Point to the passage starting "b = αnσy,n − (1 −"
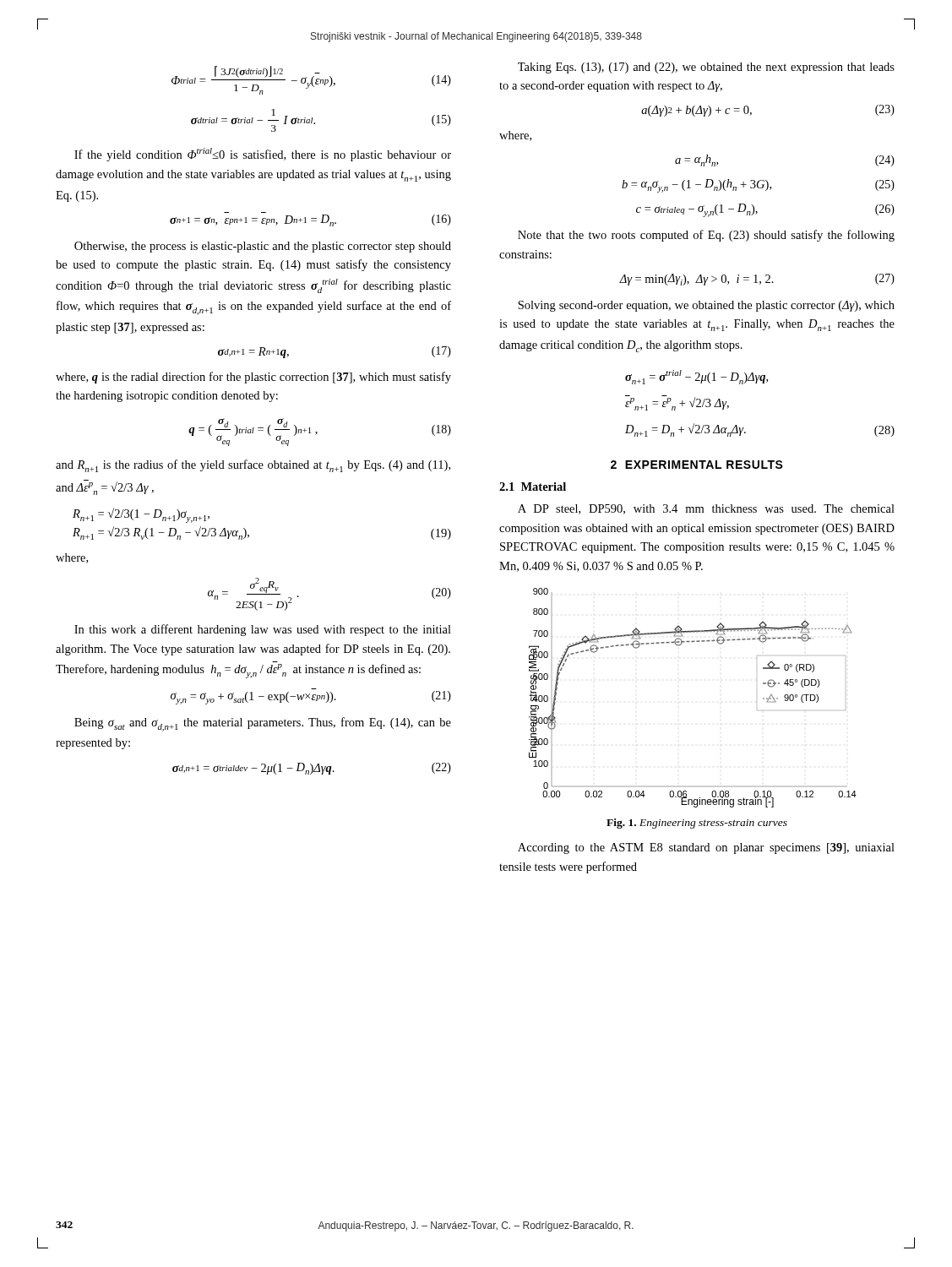Image resolution: width=952 pixels, height=1267 pixels. coord(697,185)
